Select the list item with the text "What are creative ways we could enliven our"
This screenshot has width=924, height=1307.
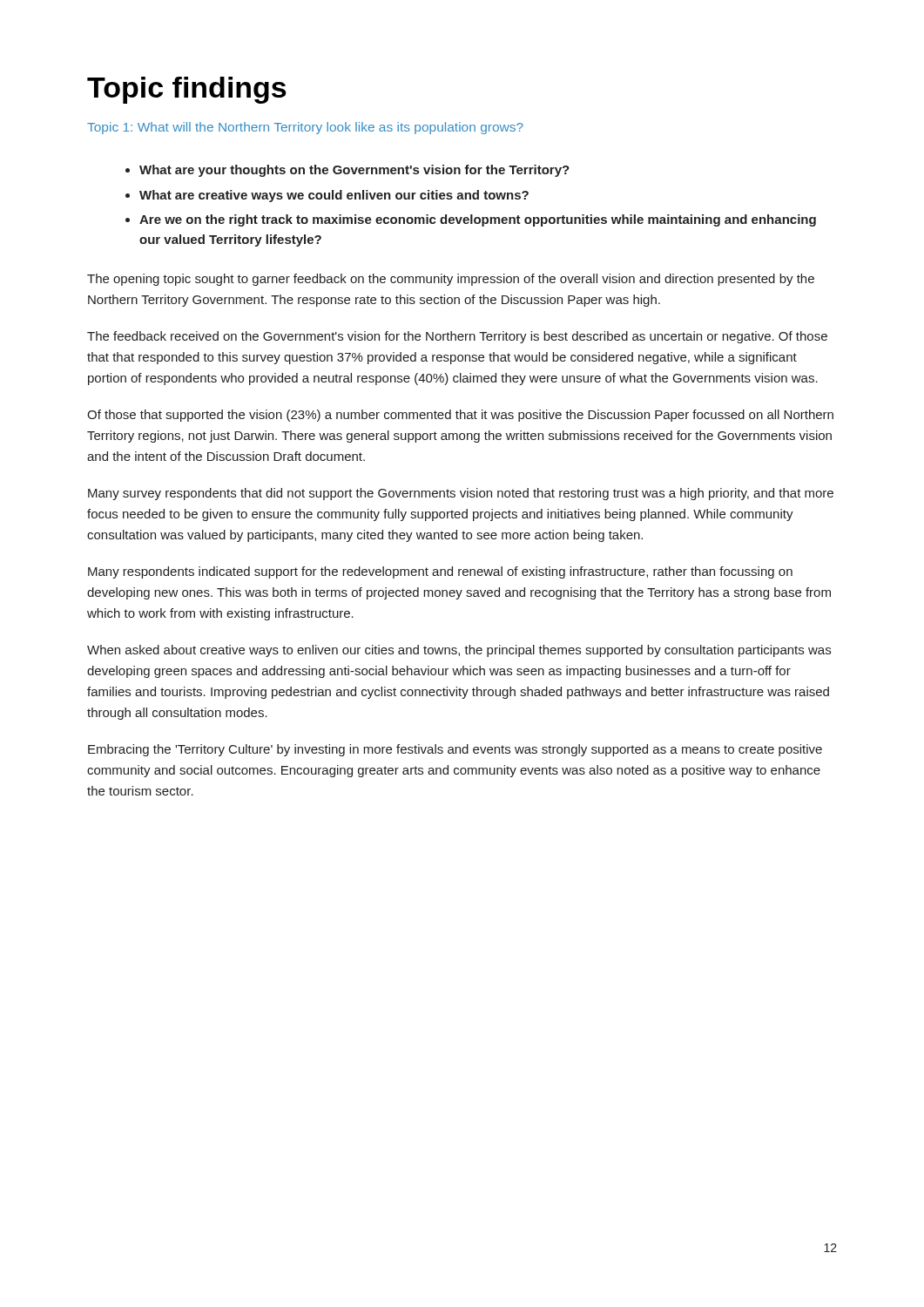tap(334, 195)
